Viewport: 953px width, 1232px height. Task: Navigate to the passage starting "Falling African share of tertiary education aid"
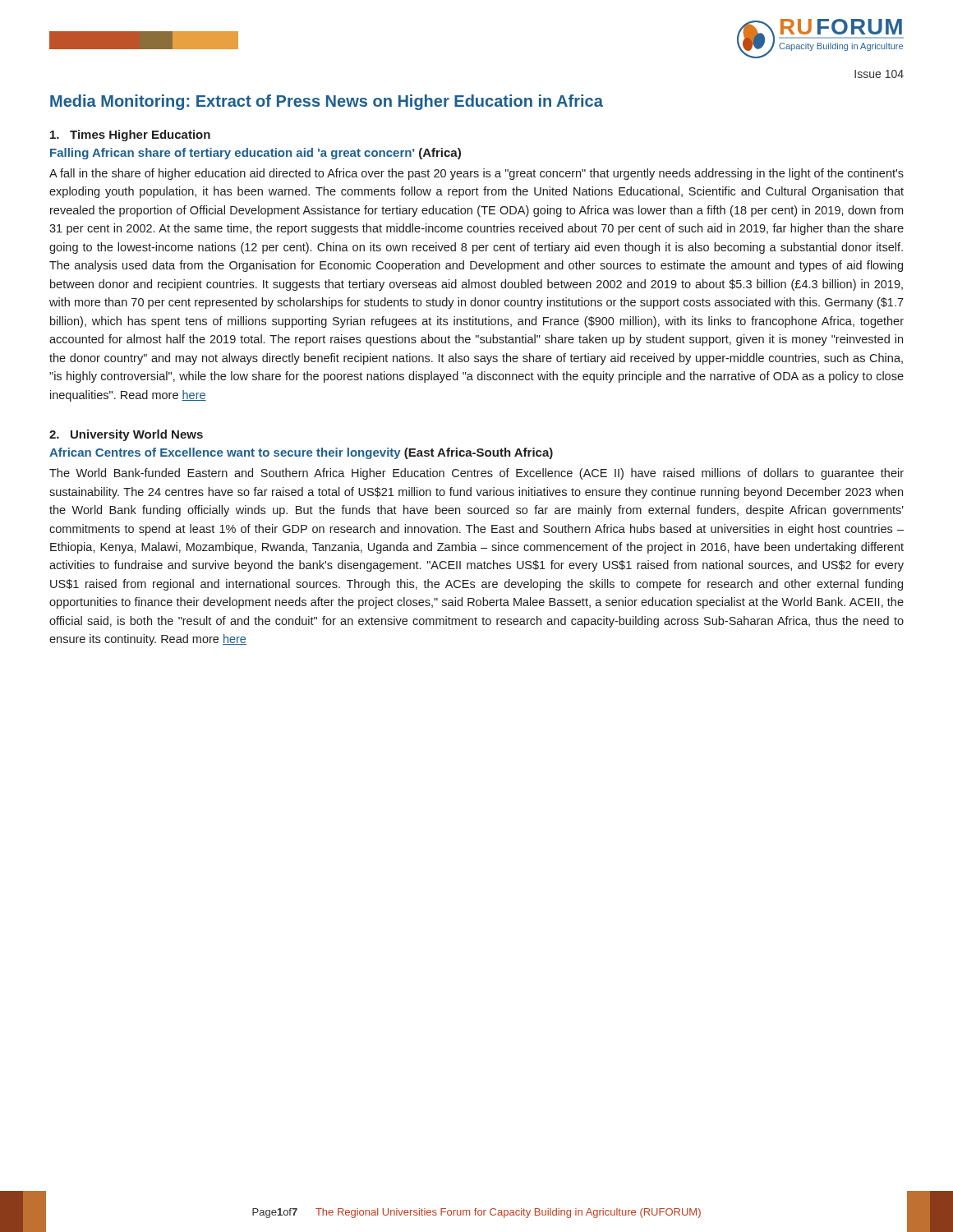(255, 152)
